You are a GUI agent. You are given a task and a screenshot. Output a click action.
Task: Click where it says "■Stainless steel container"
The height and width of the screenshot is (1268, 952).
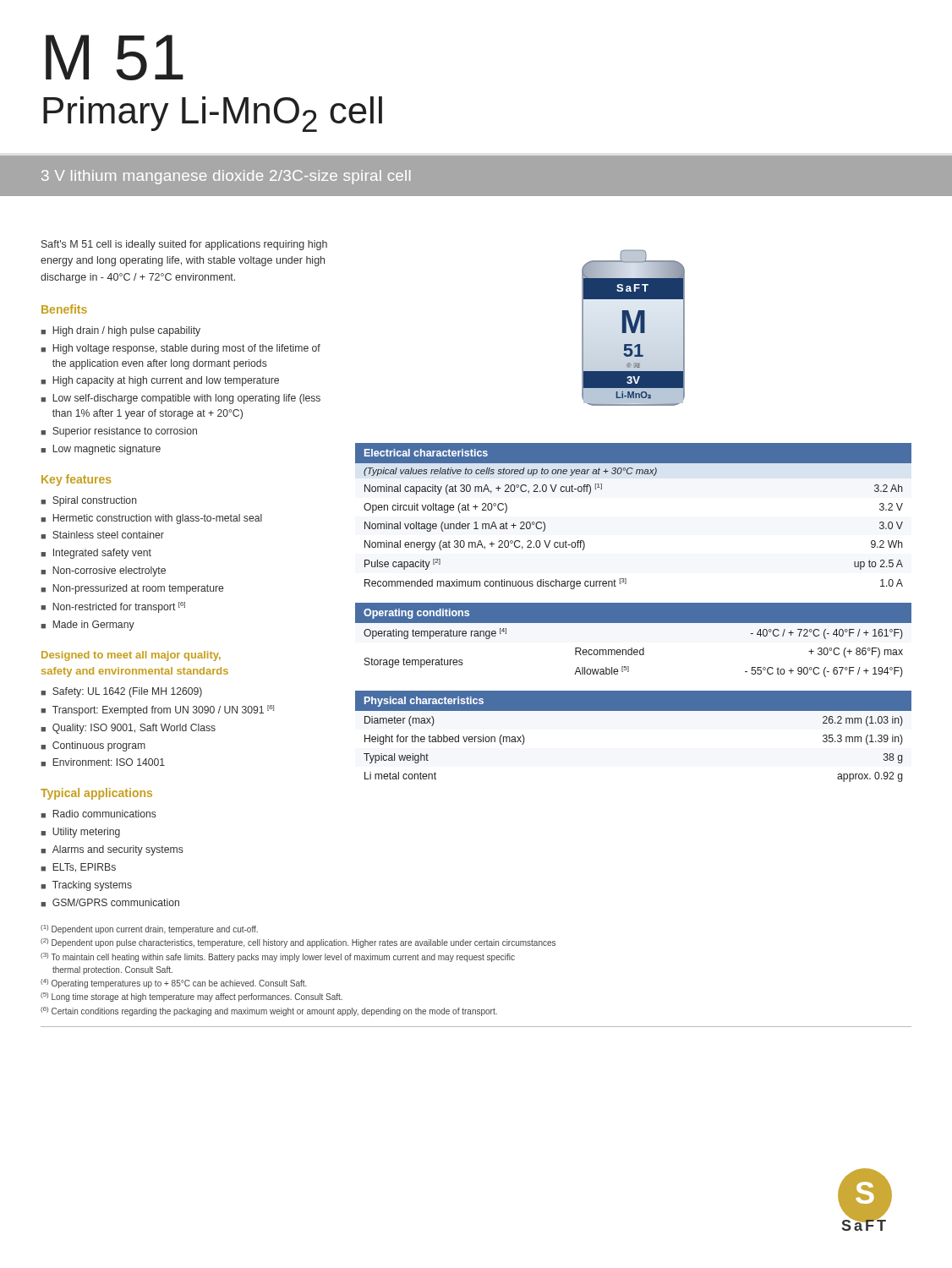pos(102,536)
